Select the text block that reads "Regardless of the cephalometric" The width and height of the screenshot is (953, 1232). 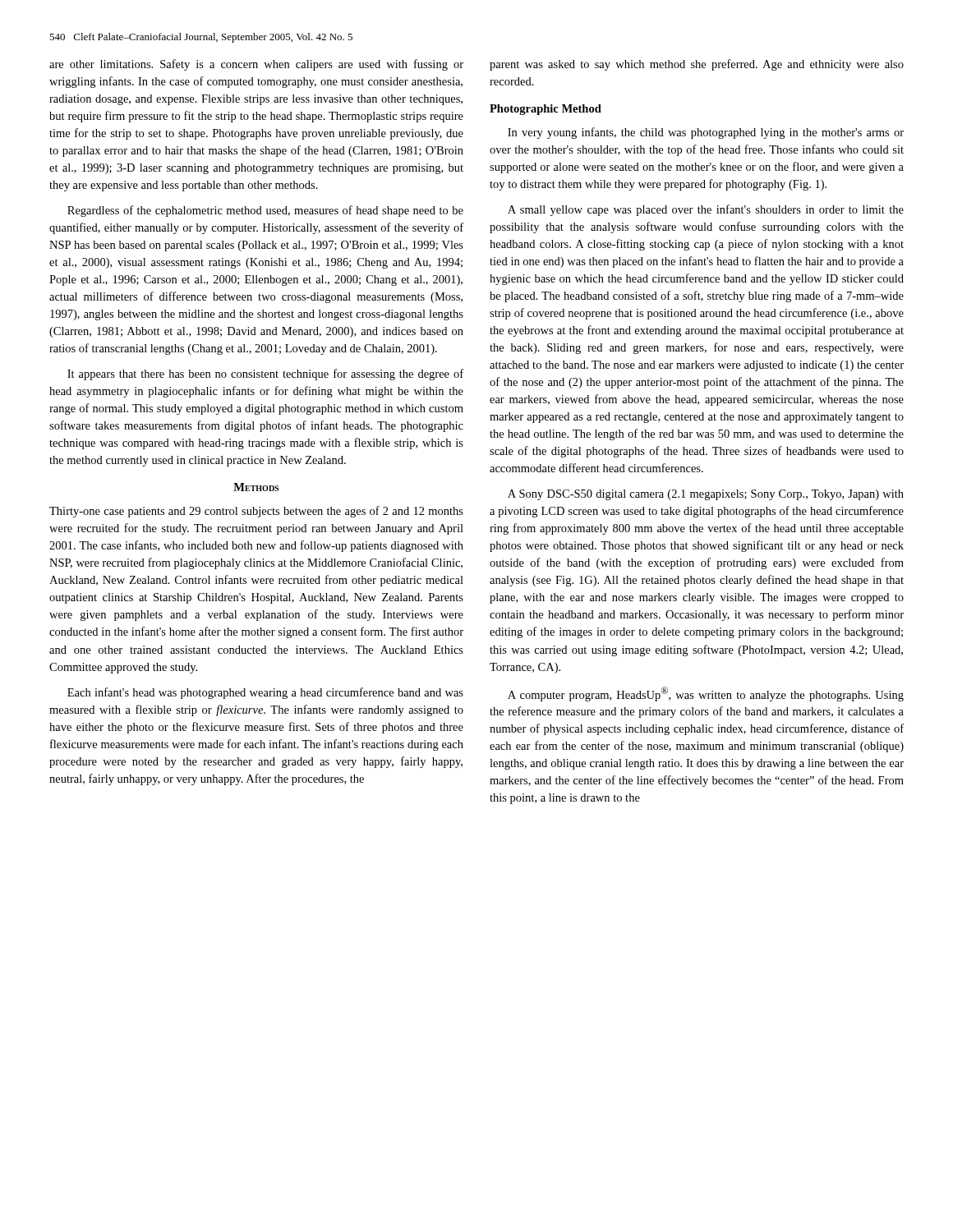(x=256, y=279)
